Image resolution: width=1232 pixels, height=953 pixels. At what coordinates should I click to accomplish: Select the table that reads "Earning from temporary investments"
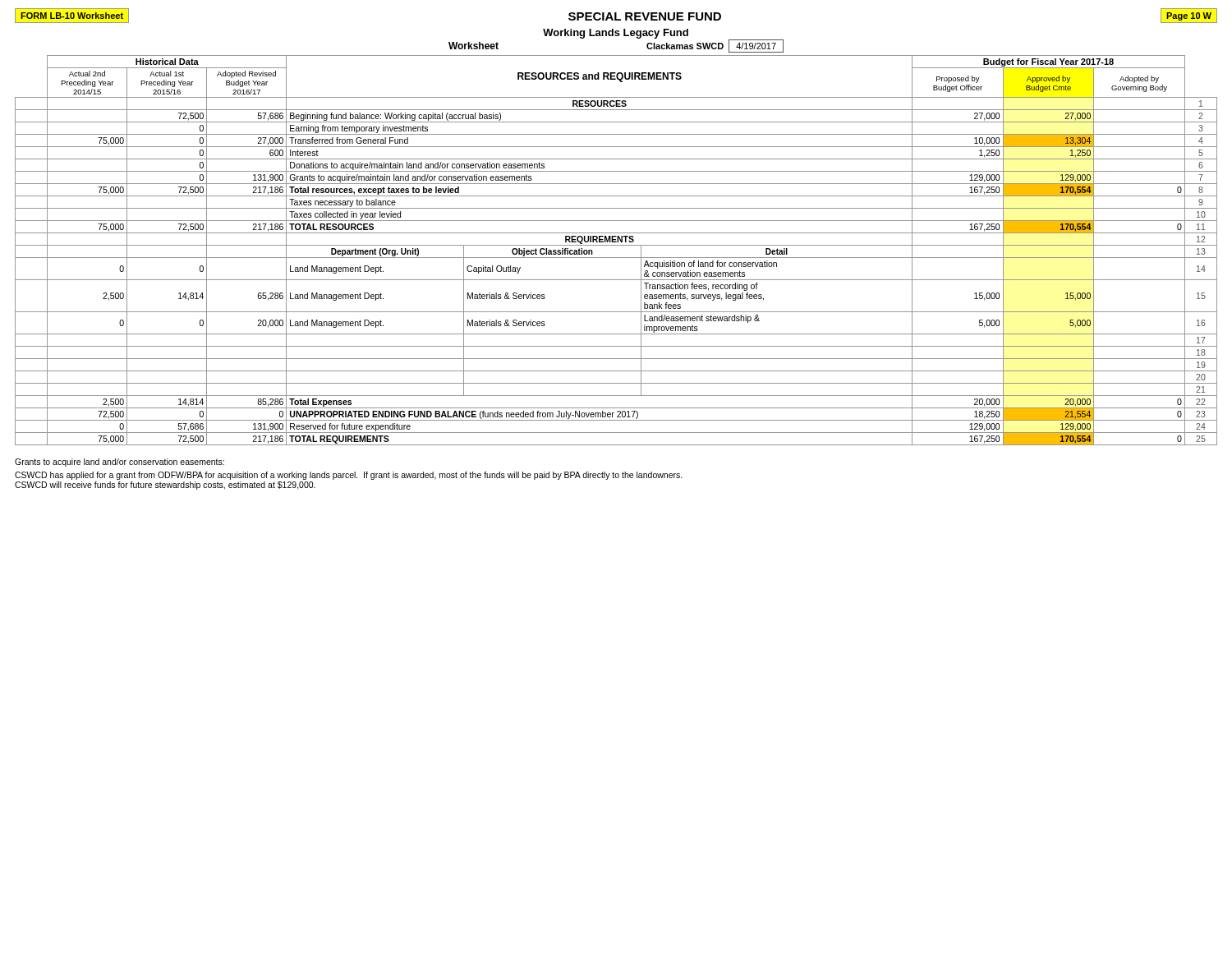pos(616,250)
